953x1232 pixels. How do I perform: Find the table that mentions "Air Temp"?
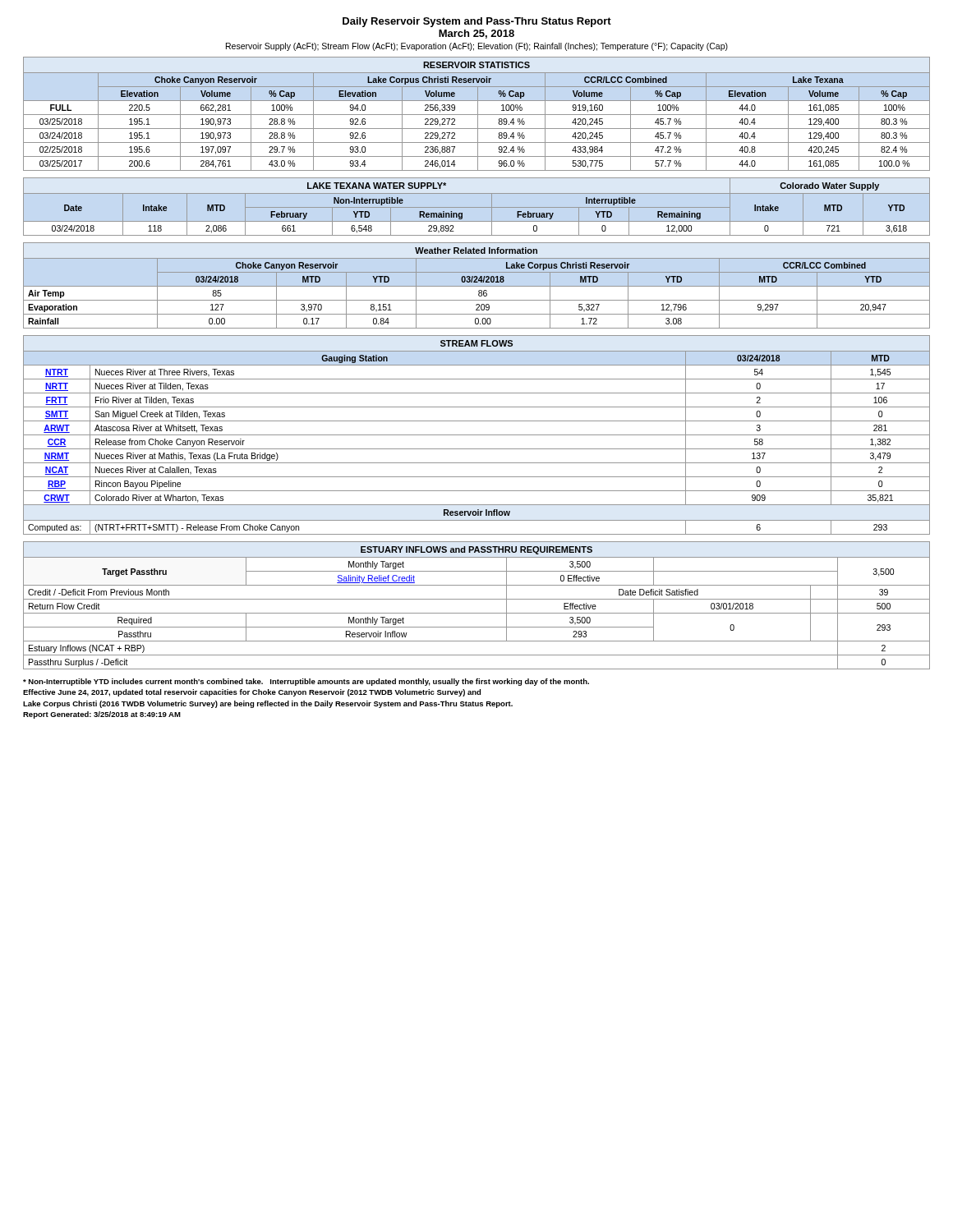click(476, 285)
